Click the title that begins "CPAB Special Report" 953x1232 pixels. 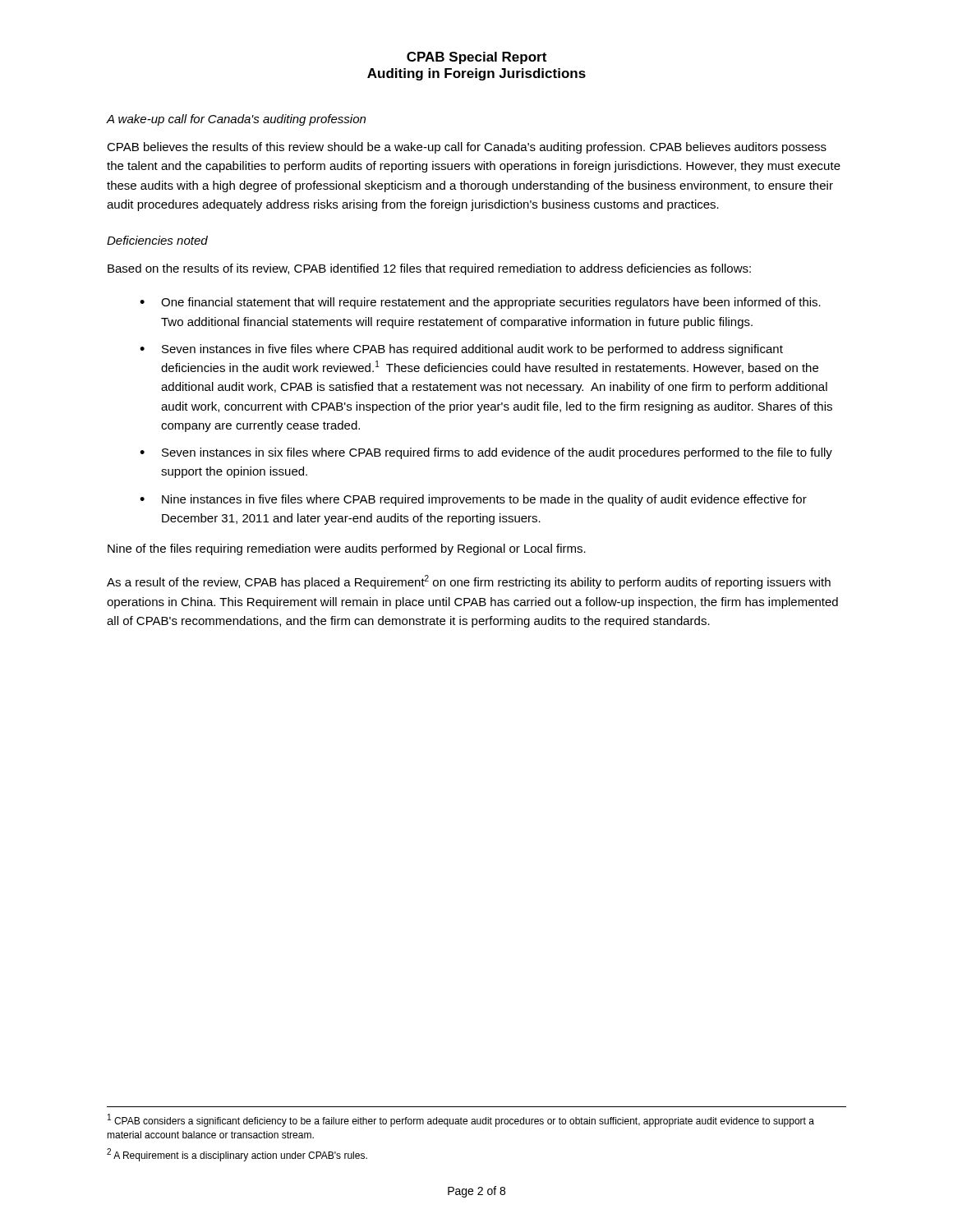tap(476, 66)
